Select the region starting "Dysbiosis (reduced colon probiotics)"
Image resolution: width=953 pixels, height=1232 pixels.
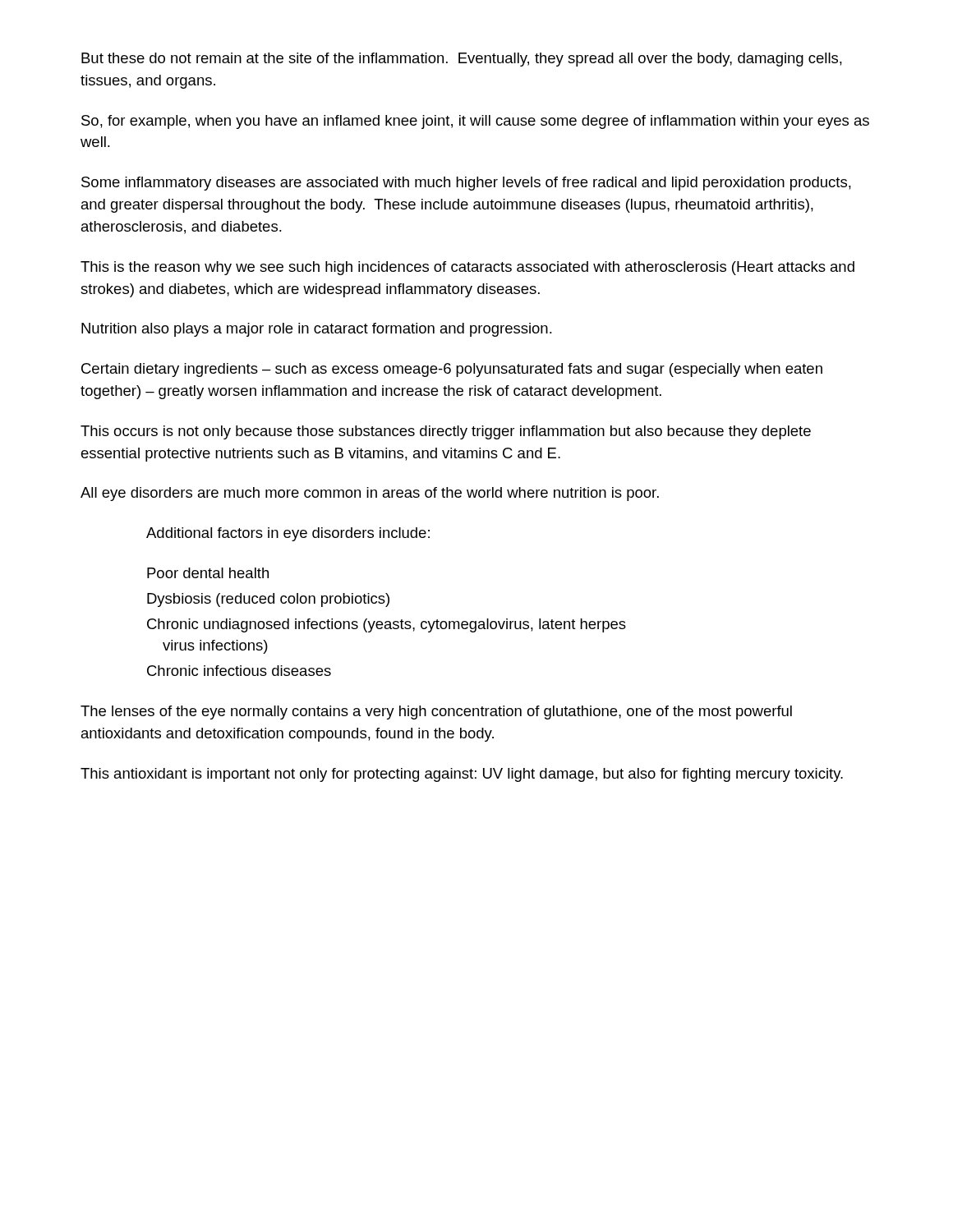[x=268, y=598]
